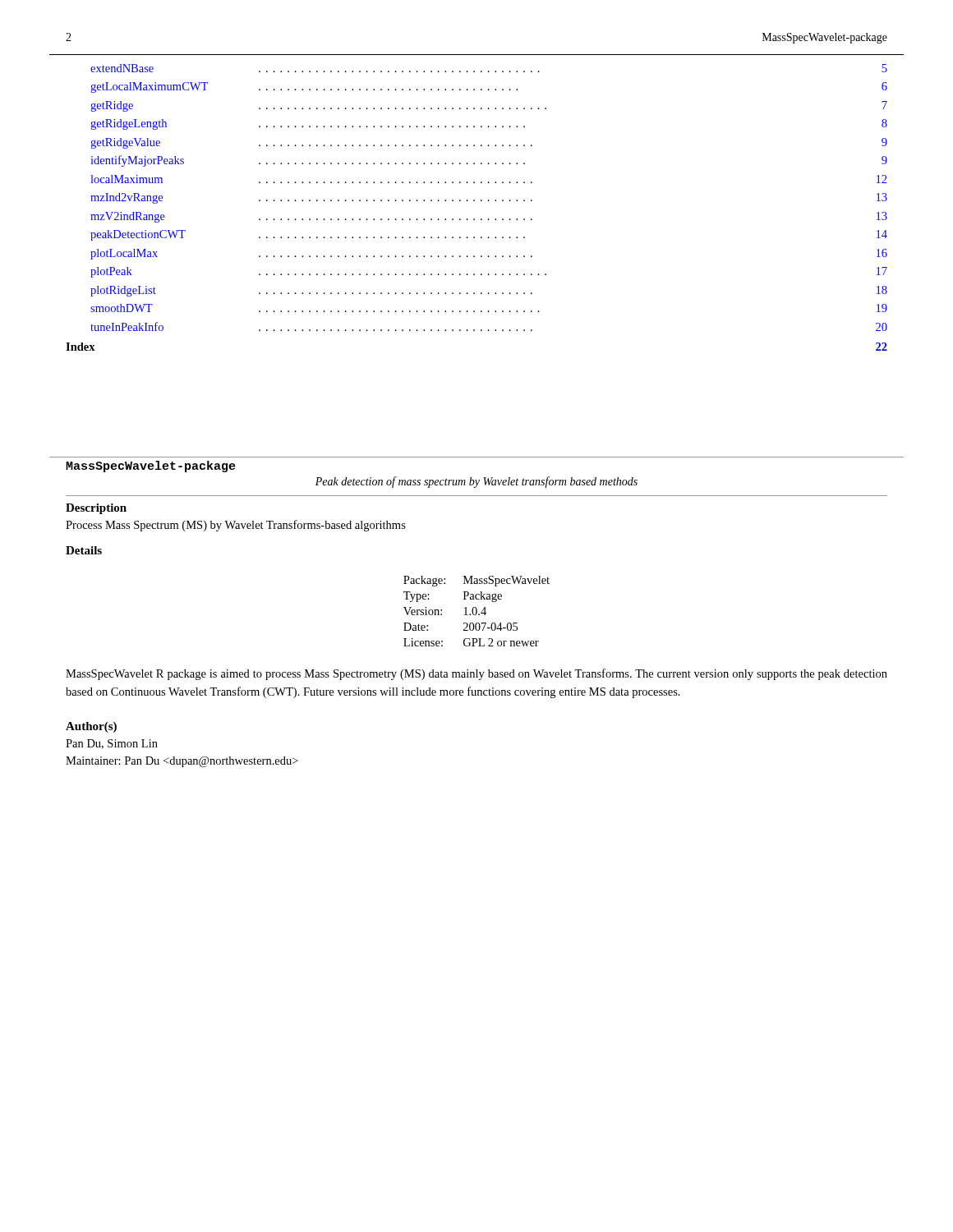Select the text starting "mzV2indRange . . . . . ."
This screenshot has height=1232, width=953.
[x=489, y=216]
